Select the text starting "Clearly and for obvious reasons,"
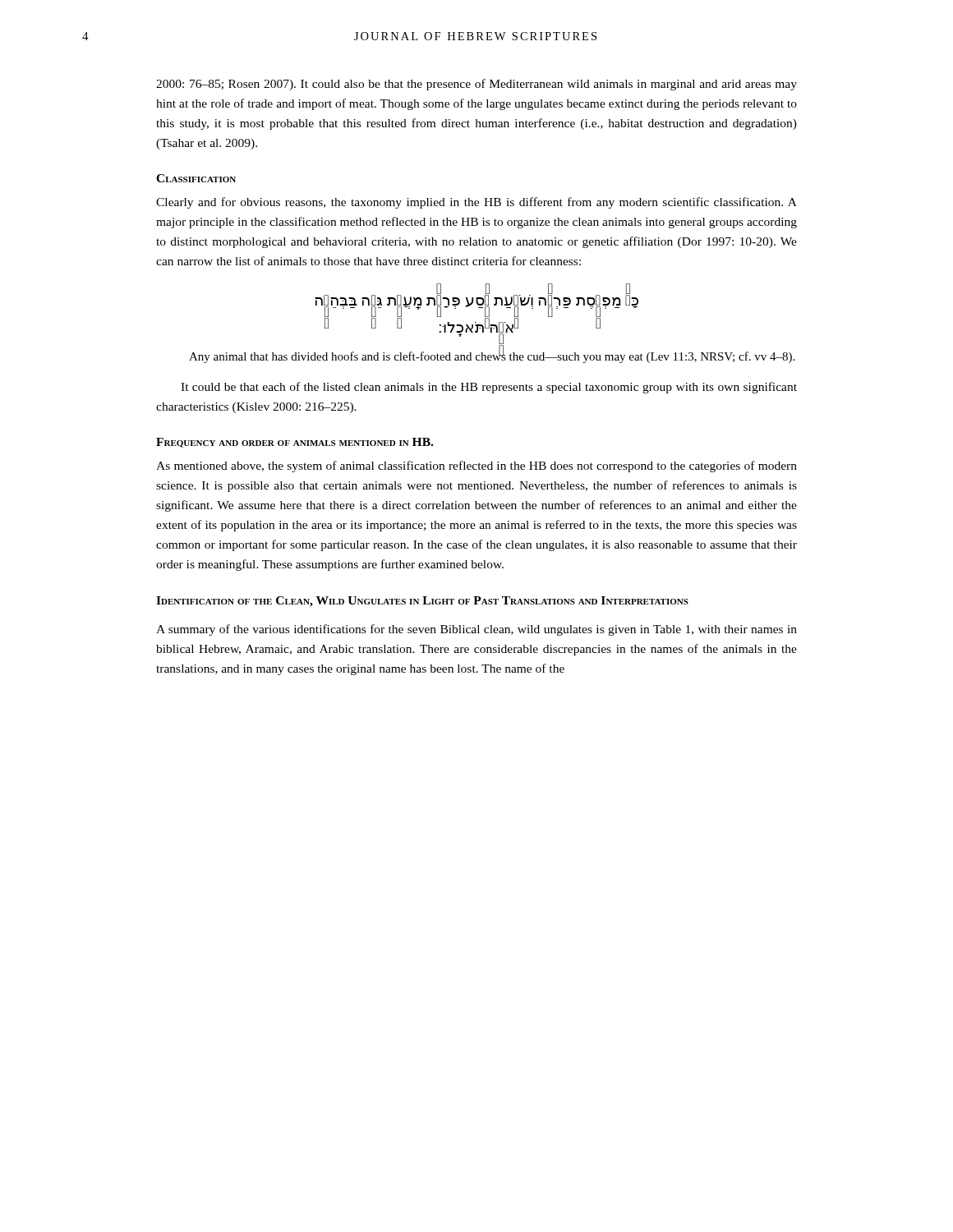 click(476, 231)
